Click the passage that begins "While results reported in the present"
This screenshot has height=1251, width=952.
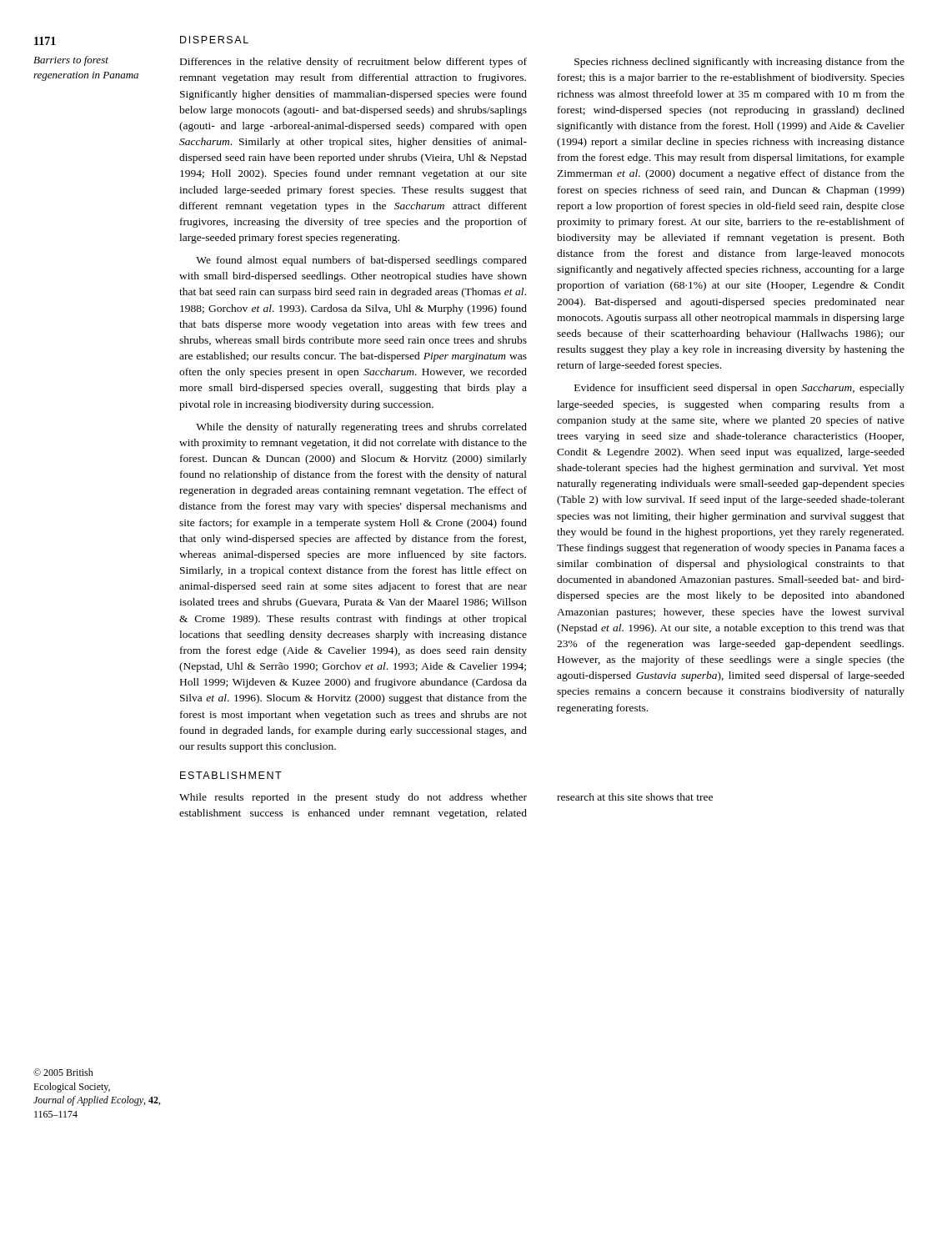(446, 798)
